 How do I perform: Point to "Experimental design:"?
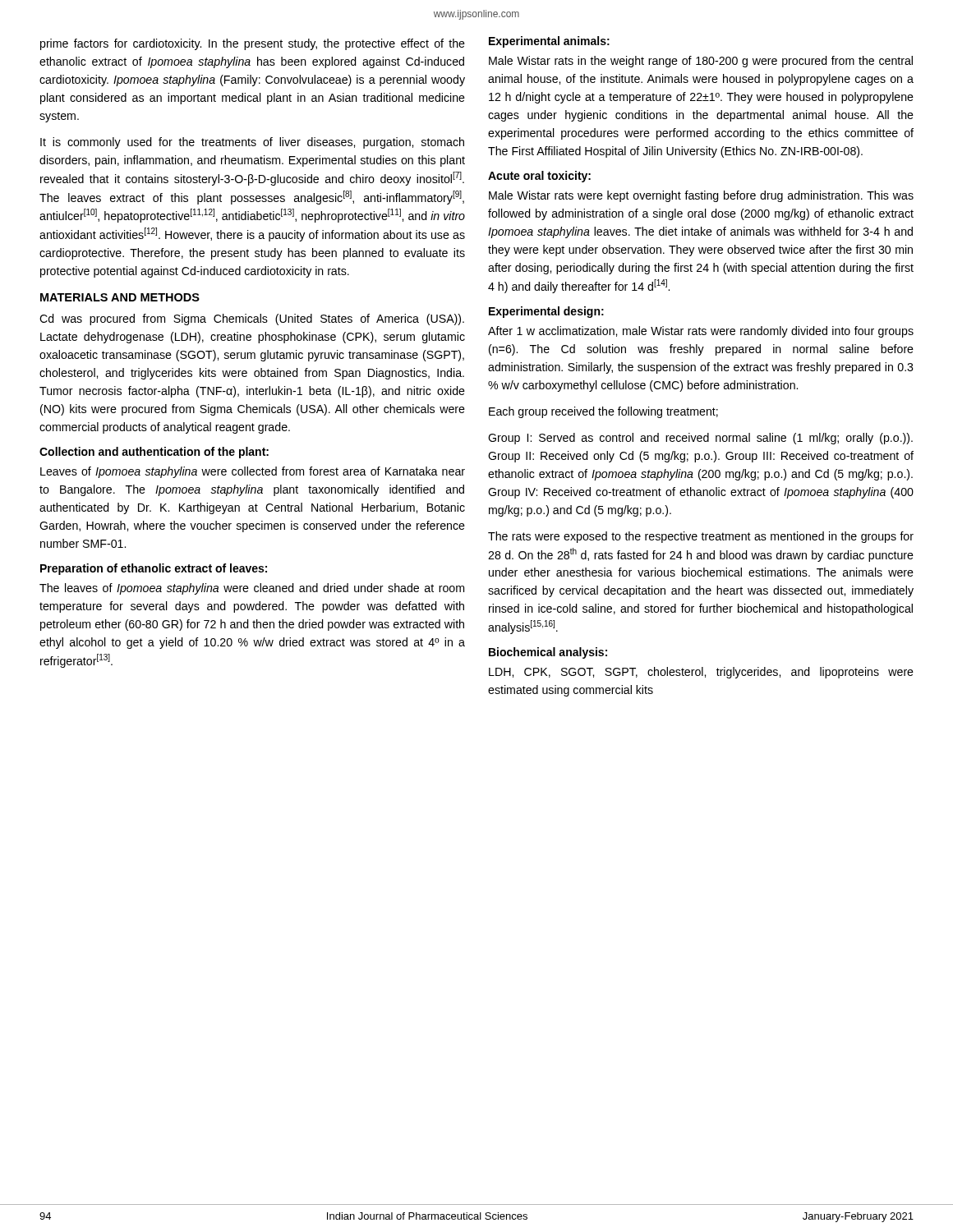(x=546, y=311)
